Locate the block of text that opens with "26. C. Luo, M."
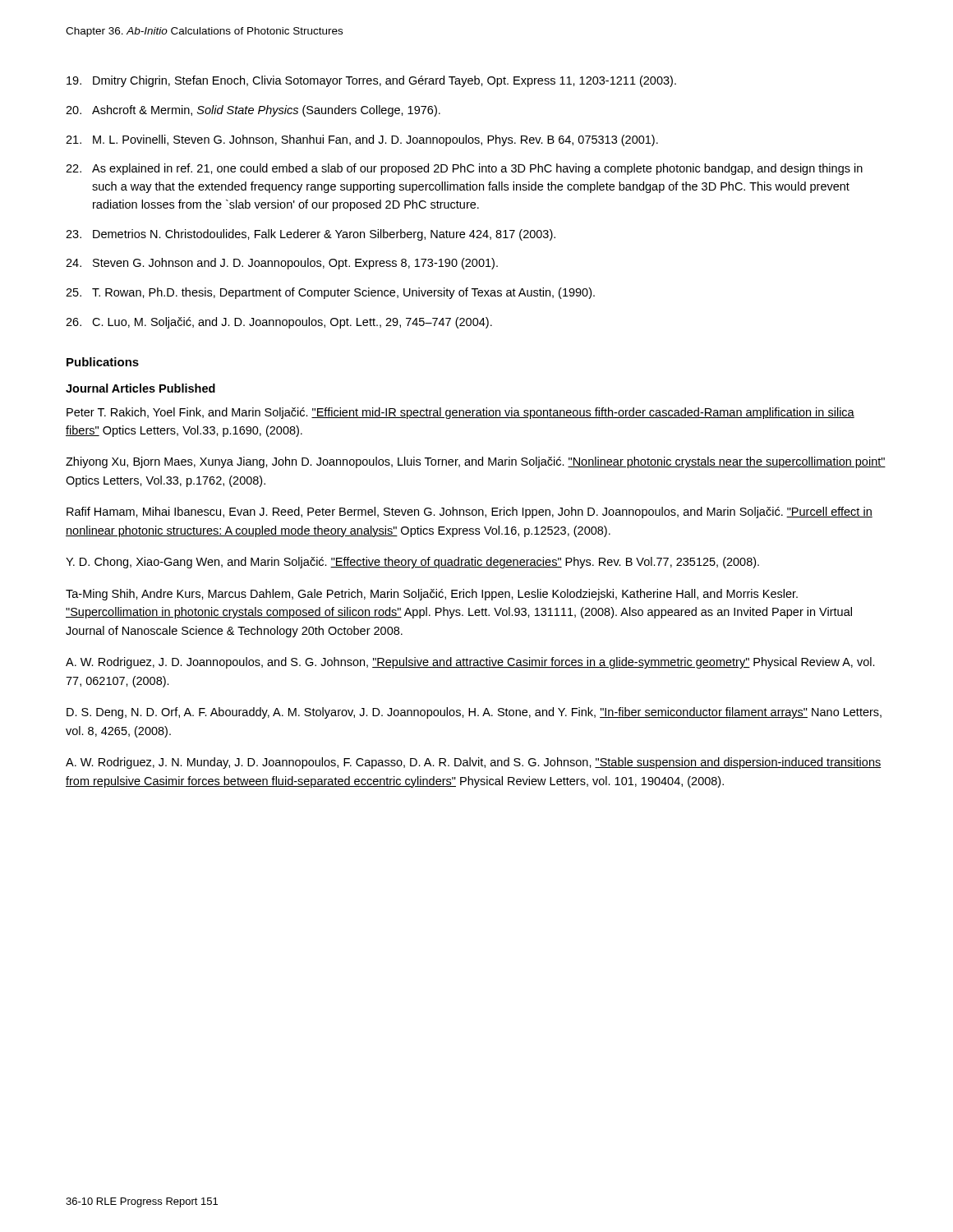 point(476,322)
